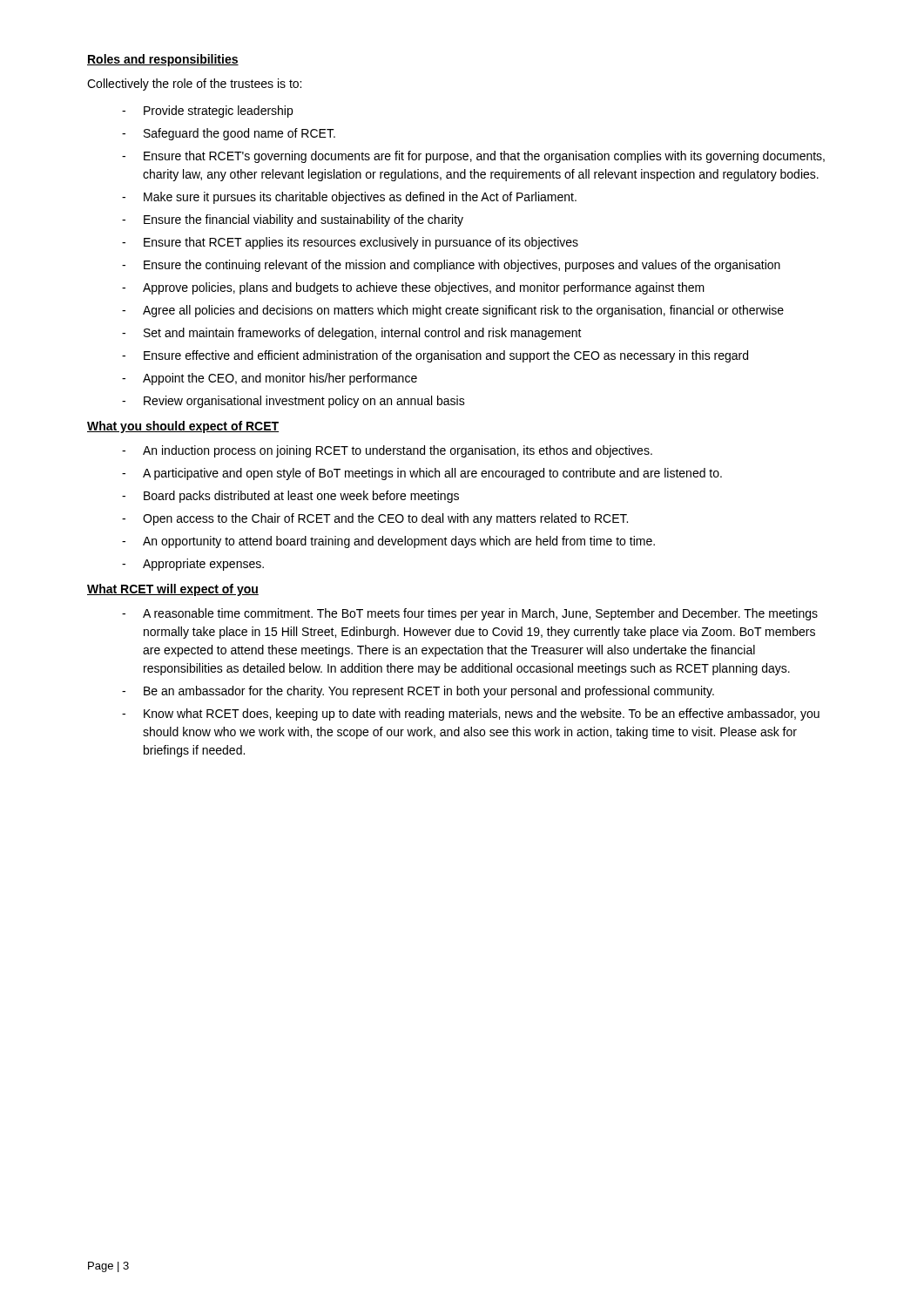Locate the block of text that opens with "- Ensure that RCET's"
Viewport: 924px width, 1307px height.
[475, 166]
